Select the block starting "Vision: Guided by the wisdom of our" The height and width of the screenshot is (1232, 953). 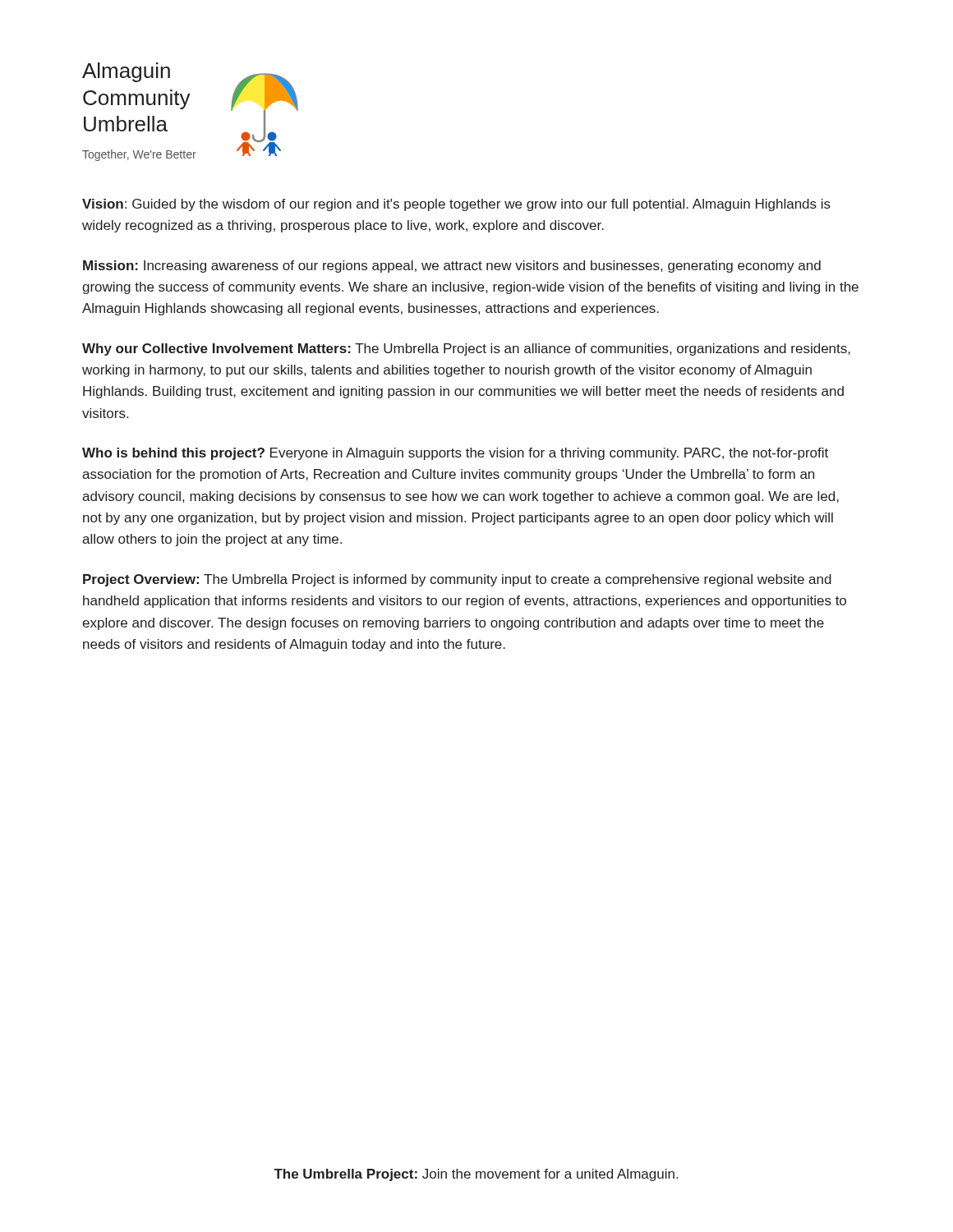tap(456, 215)
